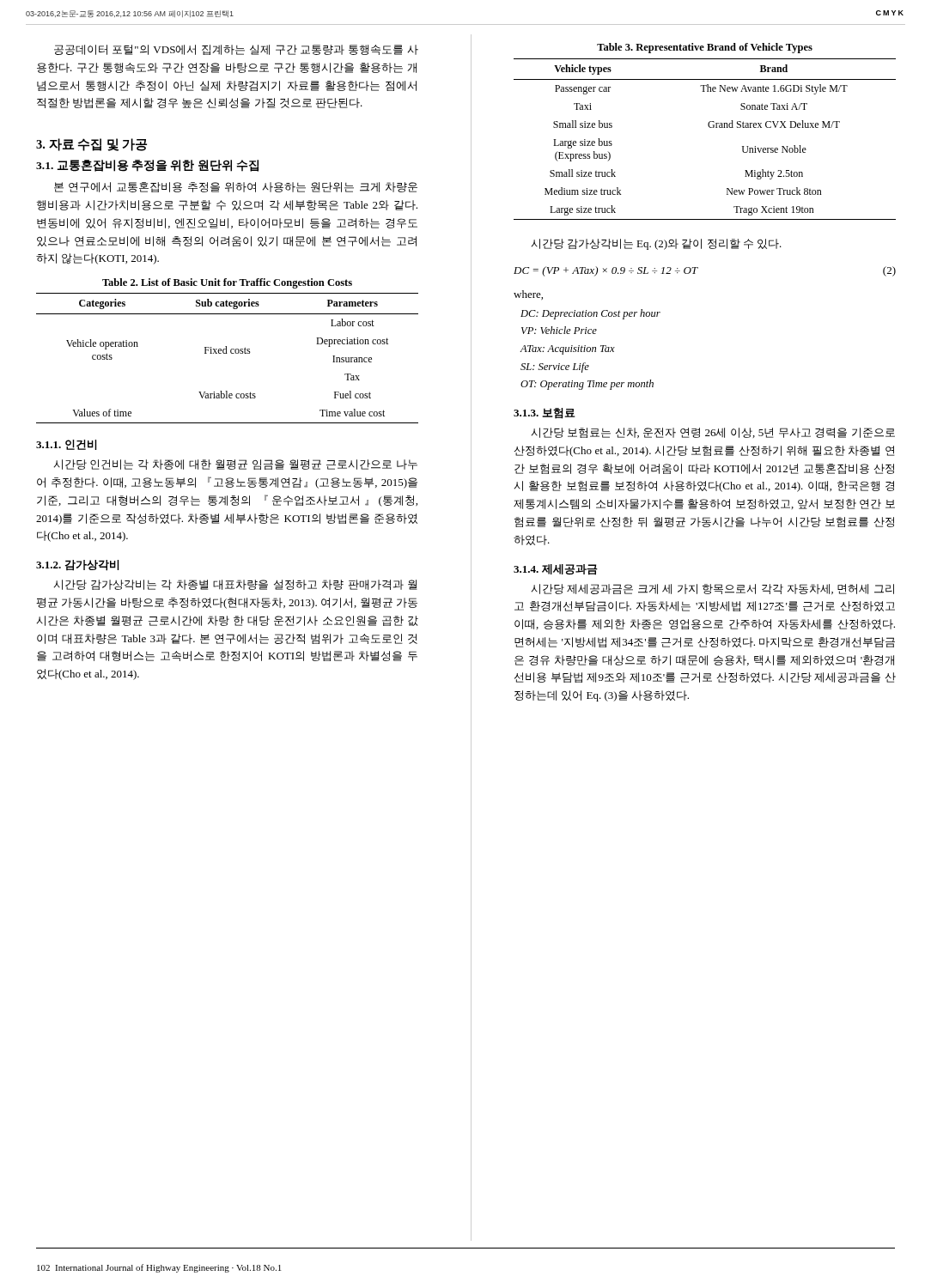
Task: Click the passage that begins "시간당 감가상각비는 각 차종별 대표차량을 설정하고 차량 판매가격과"
Action: pos(227,629)
